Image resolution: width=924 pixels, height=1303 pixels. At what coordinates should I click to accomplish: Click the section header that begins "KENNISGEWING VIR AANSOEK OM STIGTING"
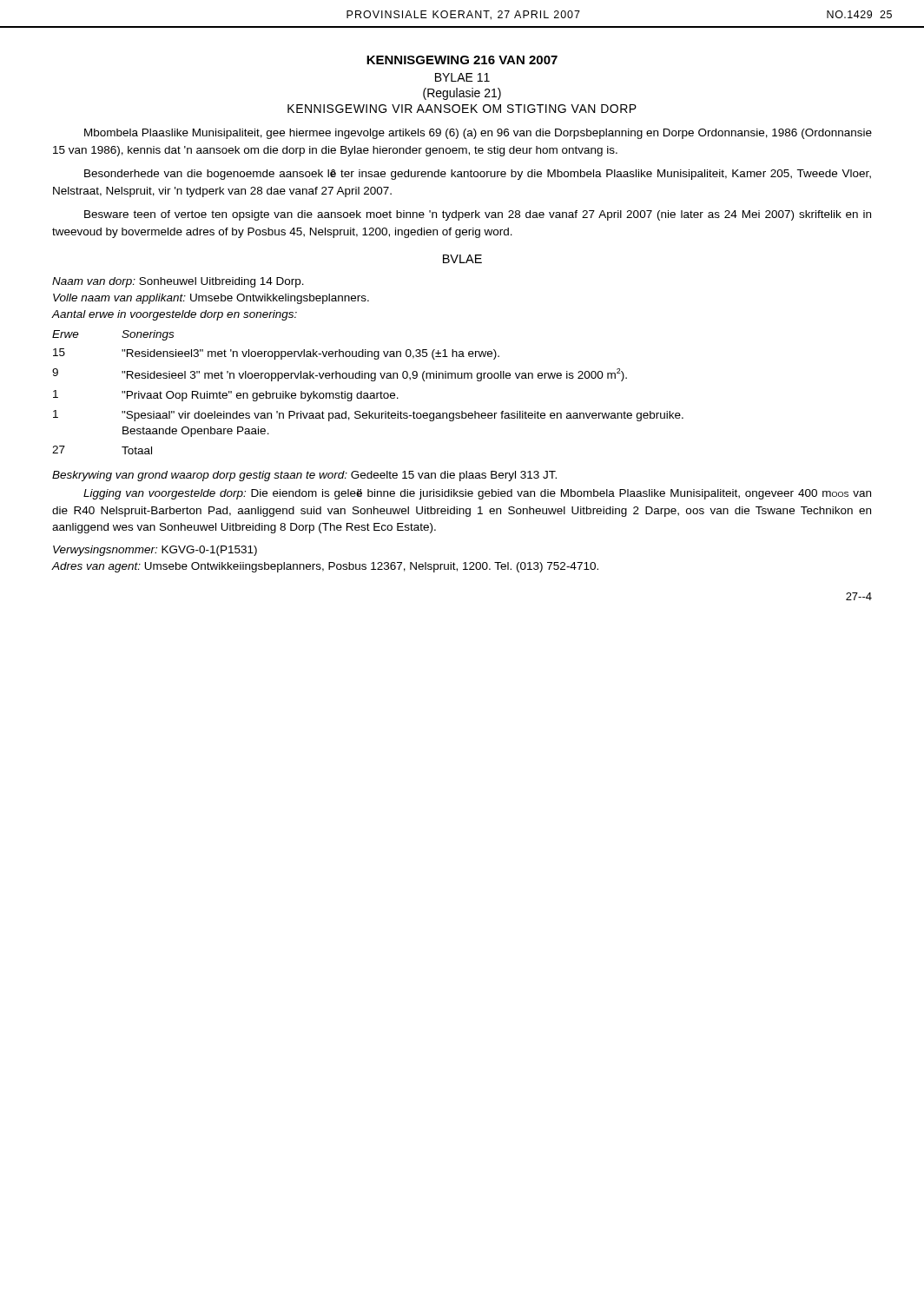462,109
